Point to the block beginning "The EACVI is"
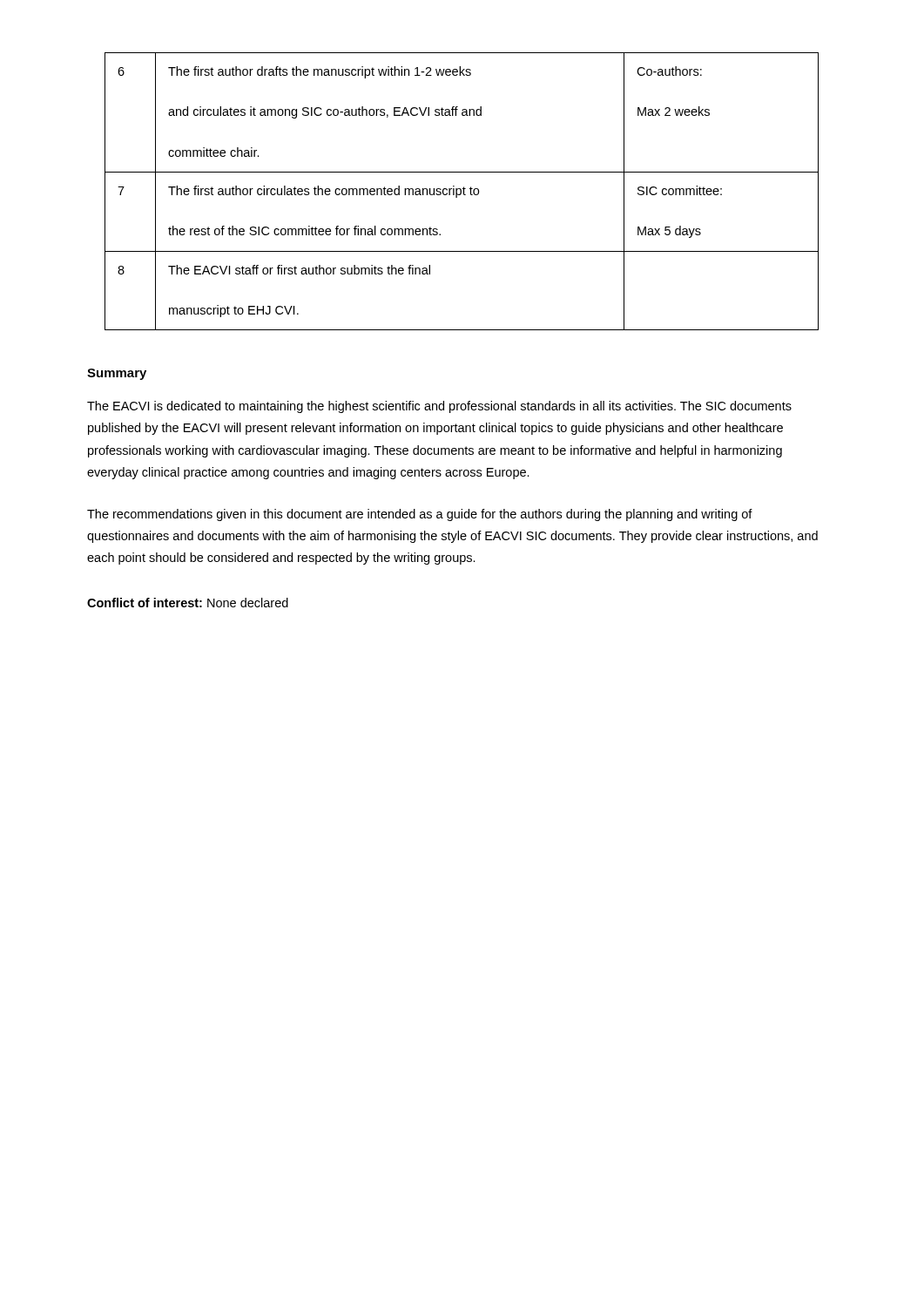 439,439
